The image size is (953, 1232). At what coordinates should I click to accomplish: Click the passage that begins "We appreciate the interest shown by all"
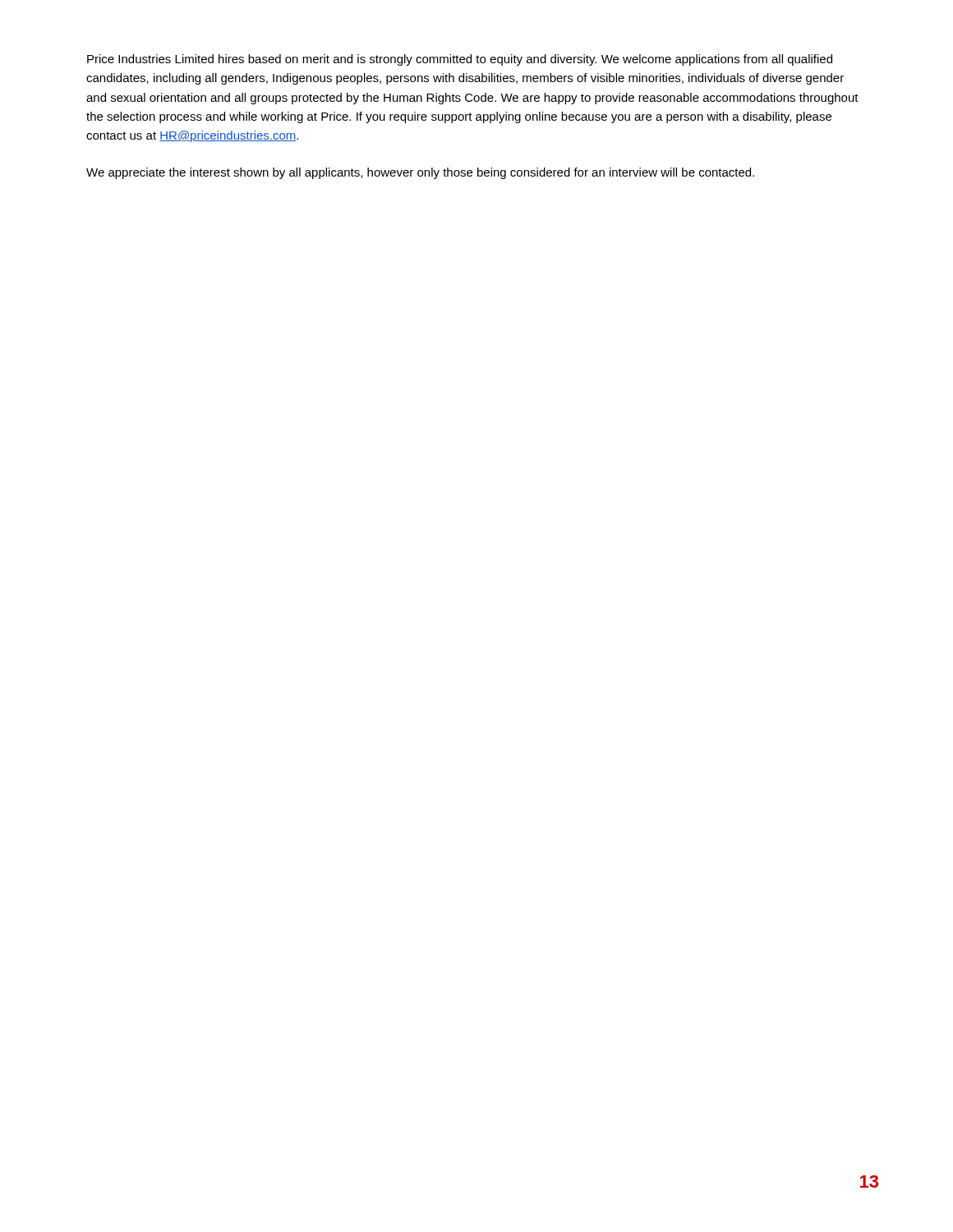click(x=421, y=172)
